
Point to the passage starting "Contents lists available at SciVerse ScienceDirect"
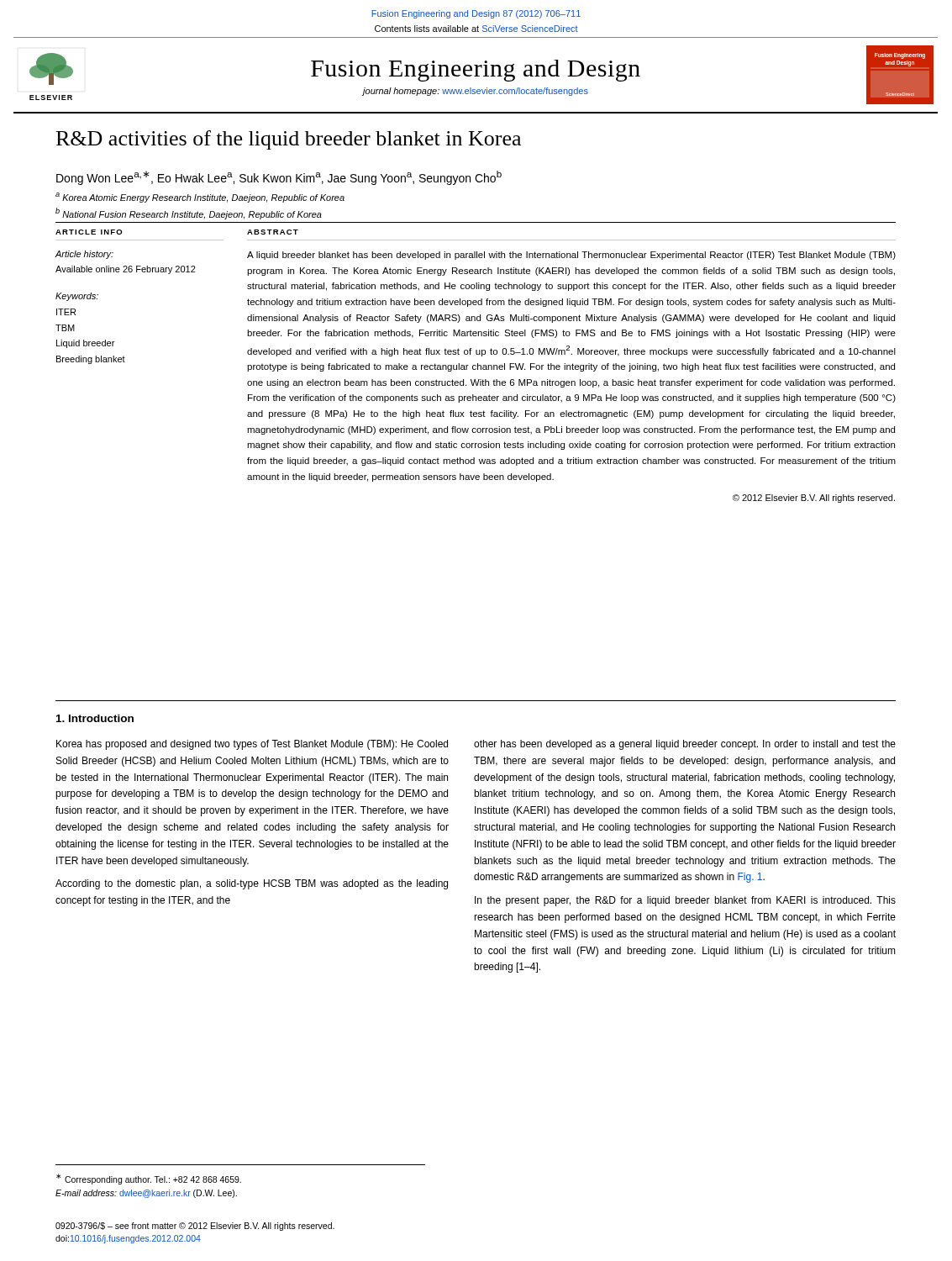click(476, 29)
